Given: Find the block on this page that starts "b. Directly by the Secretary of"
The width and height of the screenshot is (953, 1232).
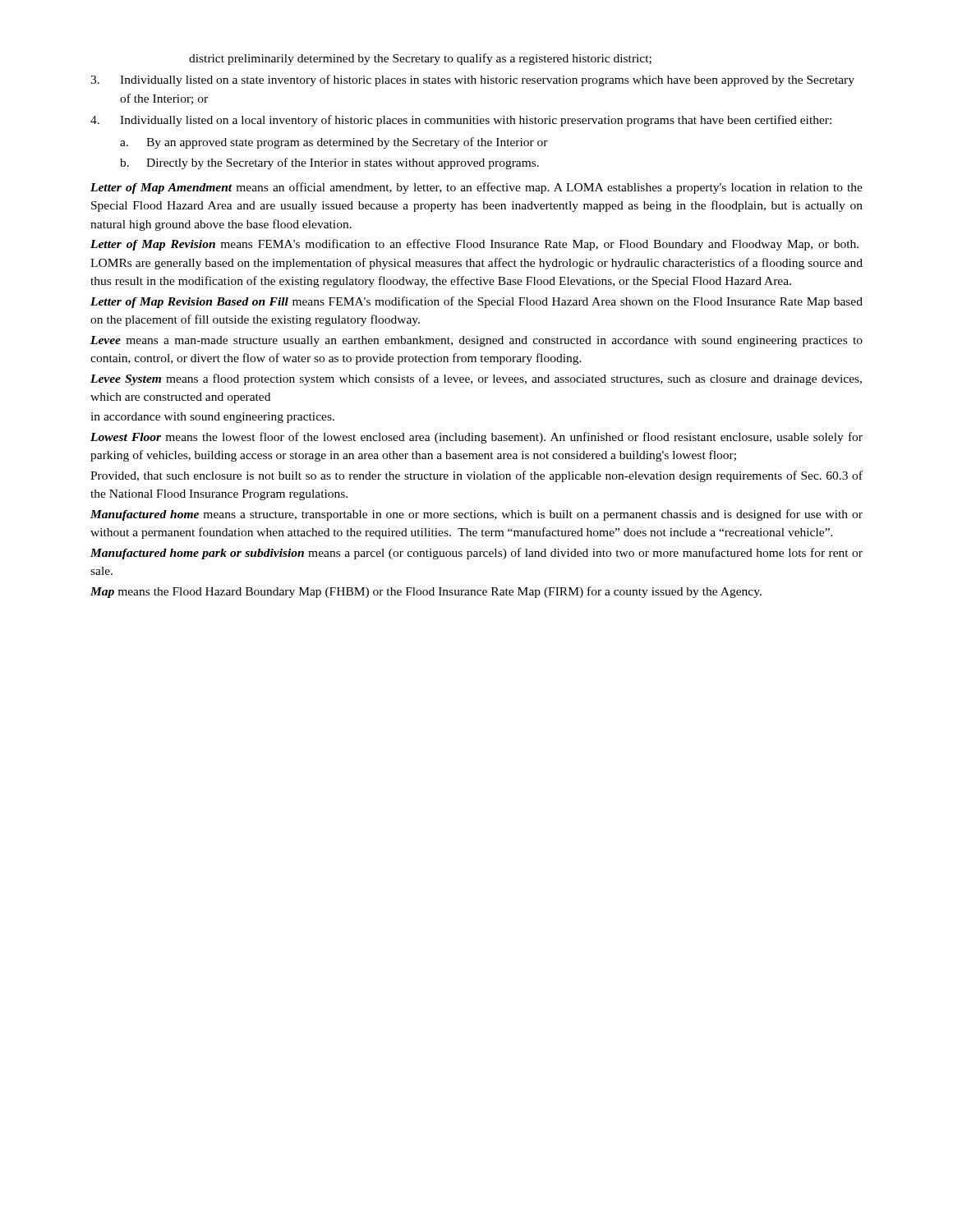Looking at the screenshot, I should point(491,163).
